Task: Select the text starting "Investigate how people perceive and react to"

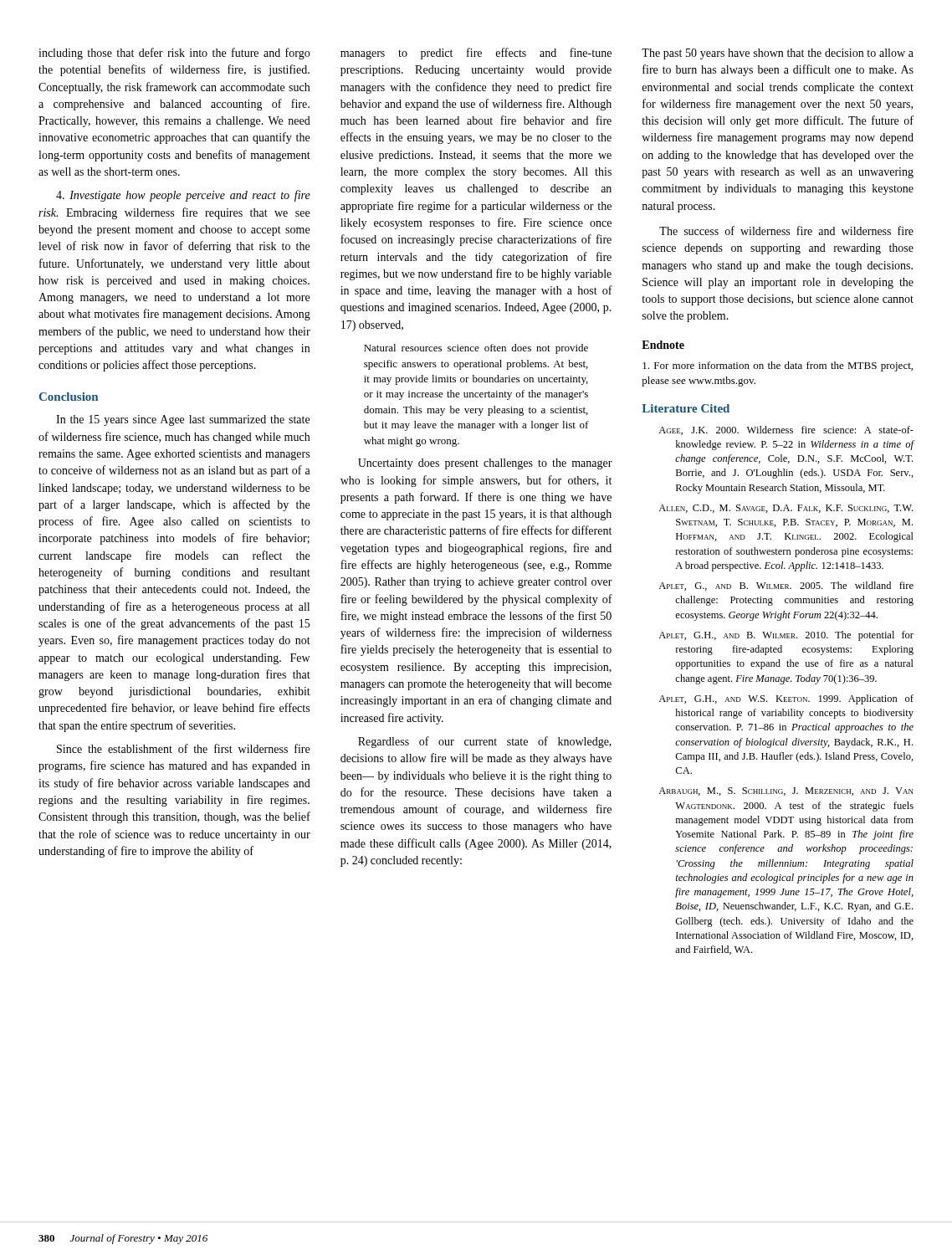Action: (174, 281)
